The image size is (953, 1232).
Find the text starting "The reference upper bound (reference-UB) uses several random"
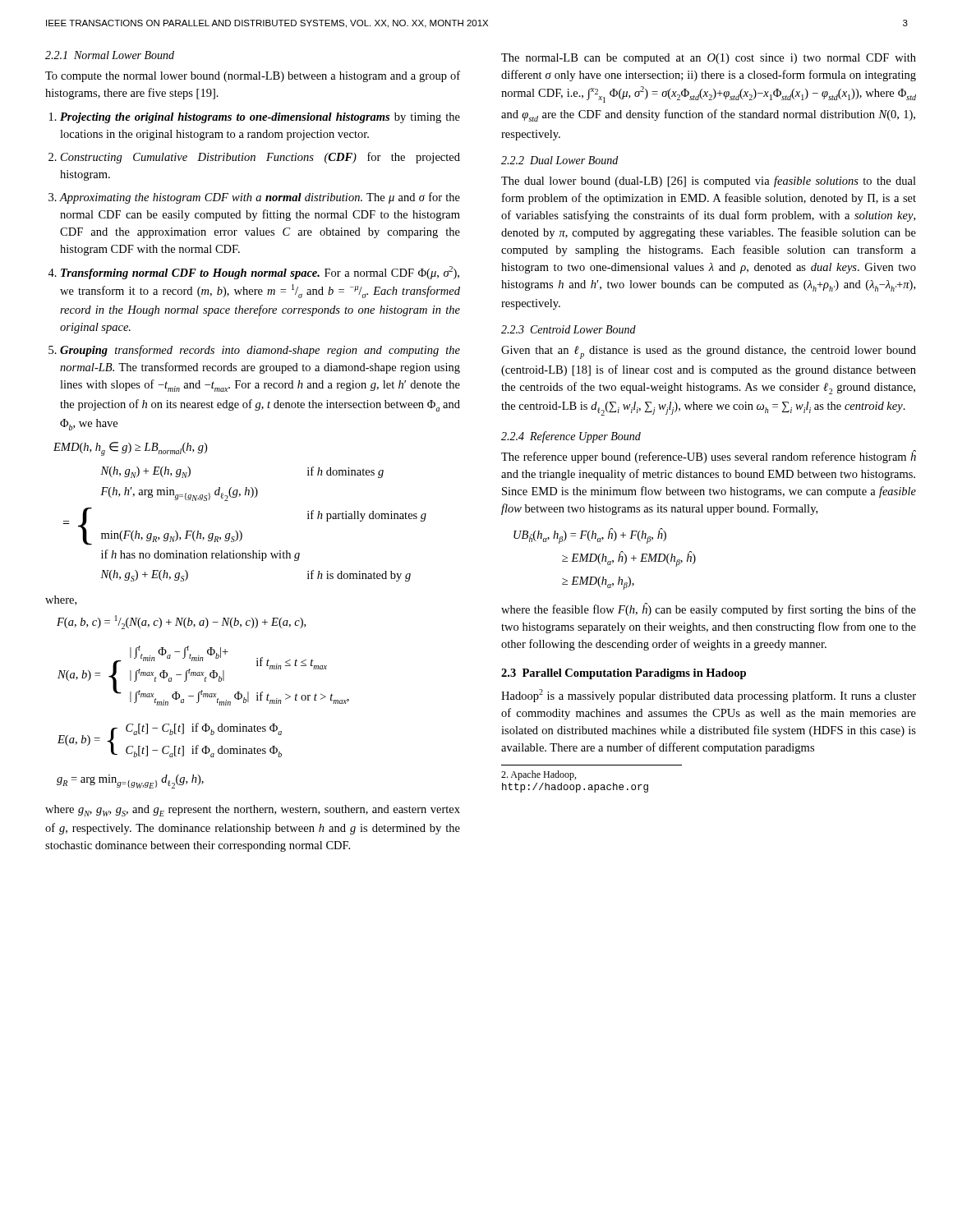(709, 483)
